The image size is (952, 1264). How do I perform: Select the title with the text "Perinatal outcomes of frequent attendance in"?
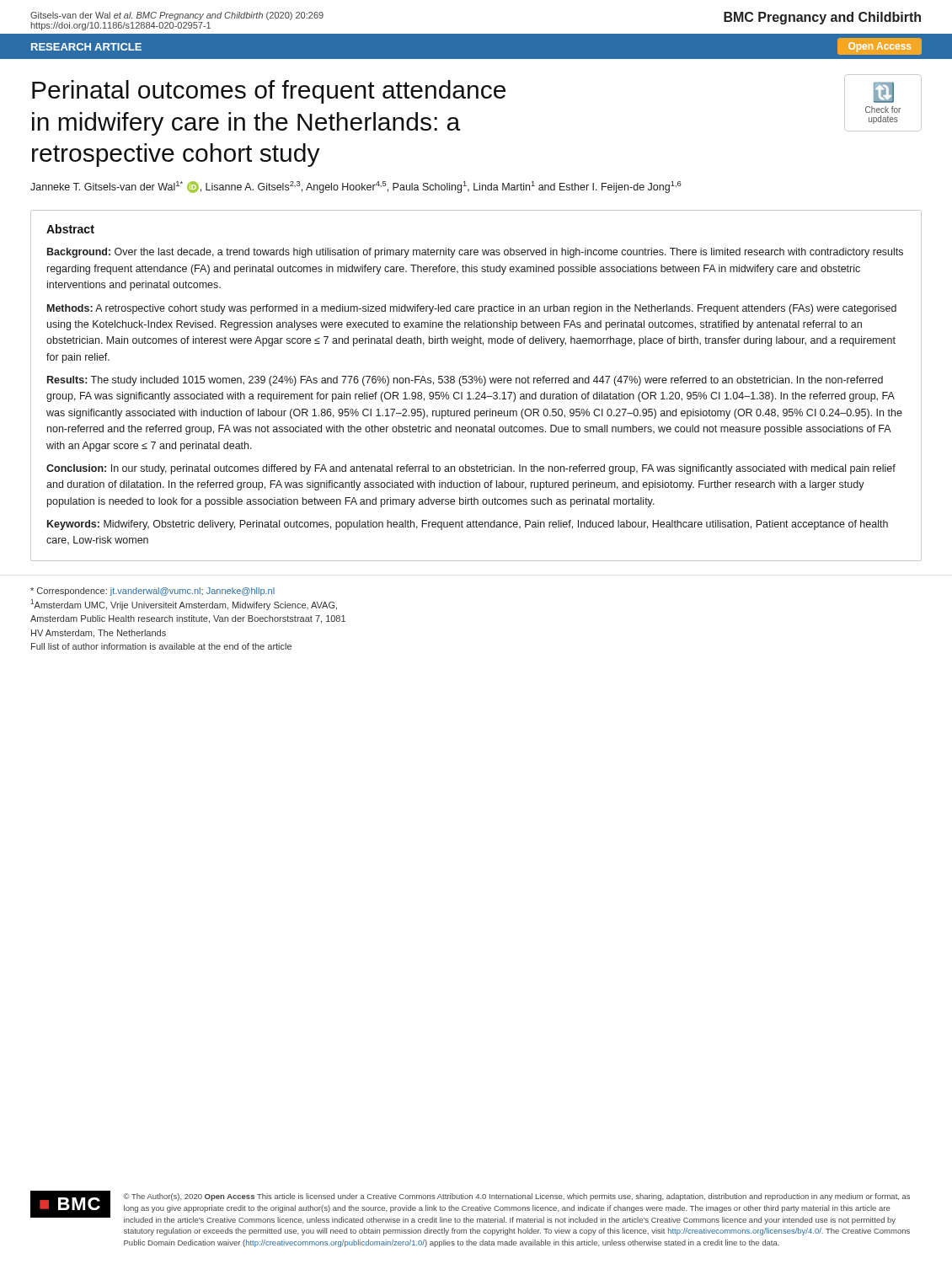(x=269, y=121)
